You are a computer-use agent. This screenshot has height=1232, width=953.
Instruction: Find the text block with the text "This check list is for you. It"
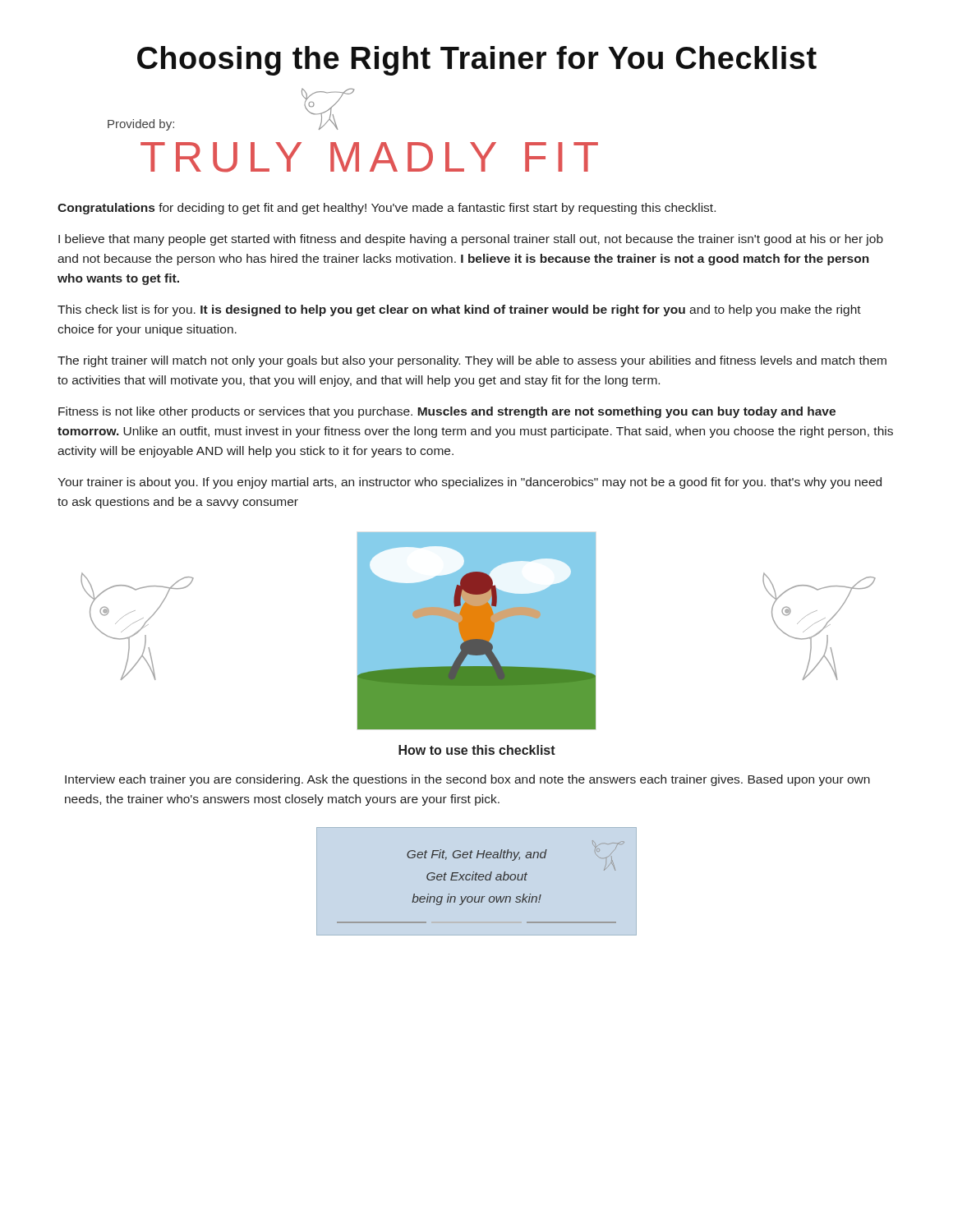pyautogui.click(x=459, y=319)
